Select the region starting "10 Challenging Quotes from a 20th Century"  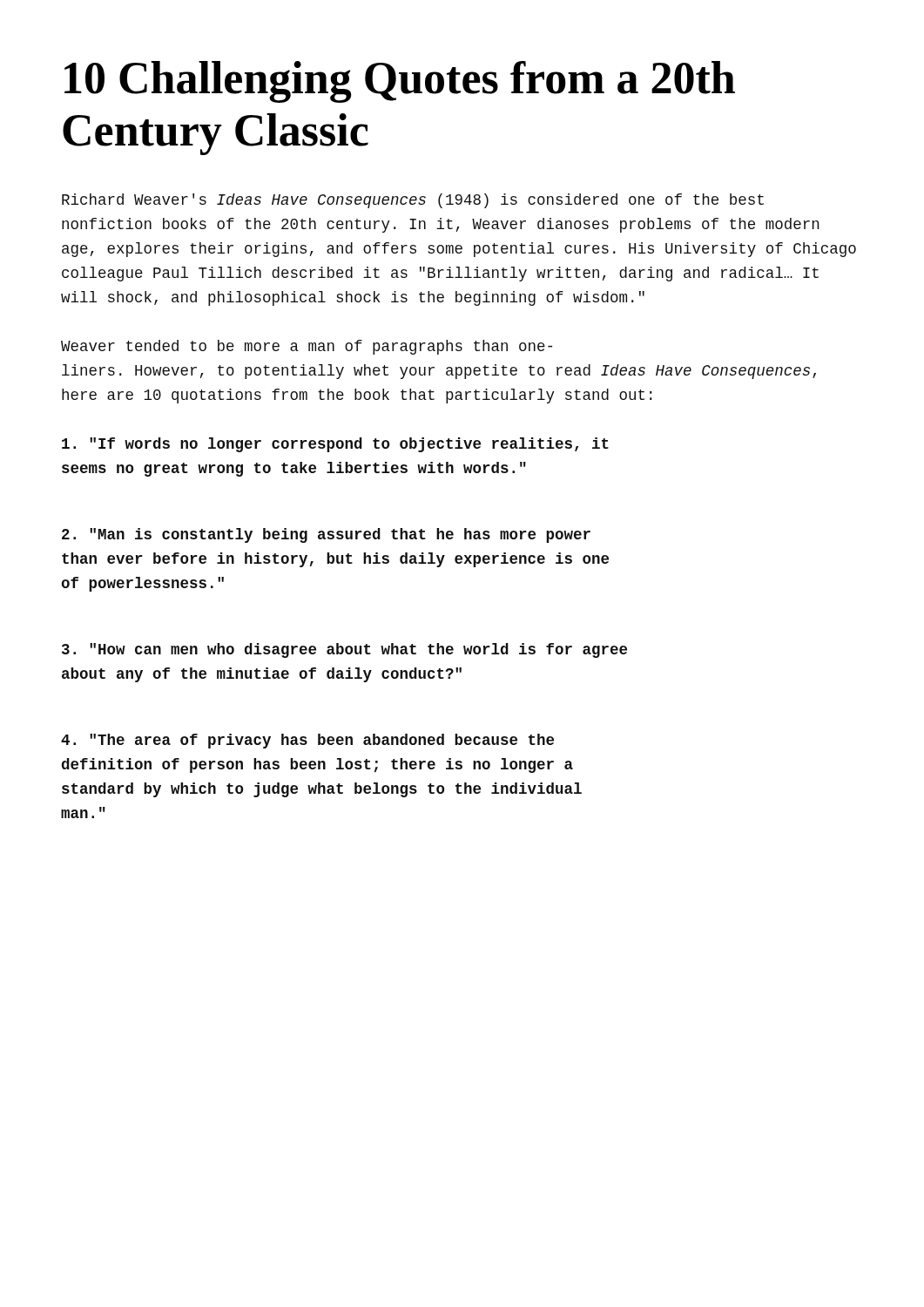(x=462, y=104)
